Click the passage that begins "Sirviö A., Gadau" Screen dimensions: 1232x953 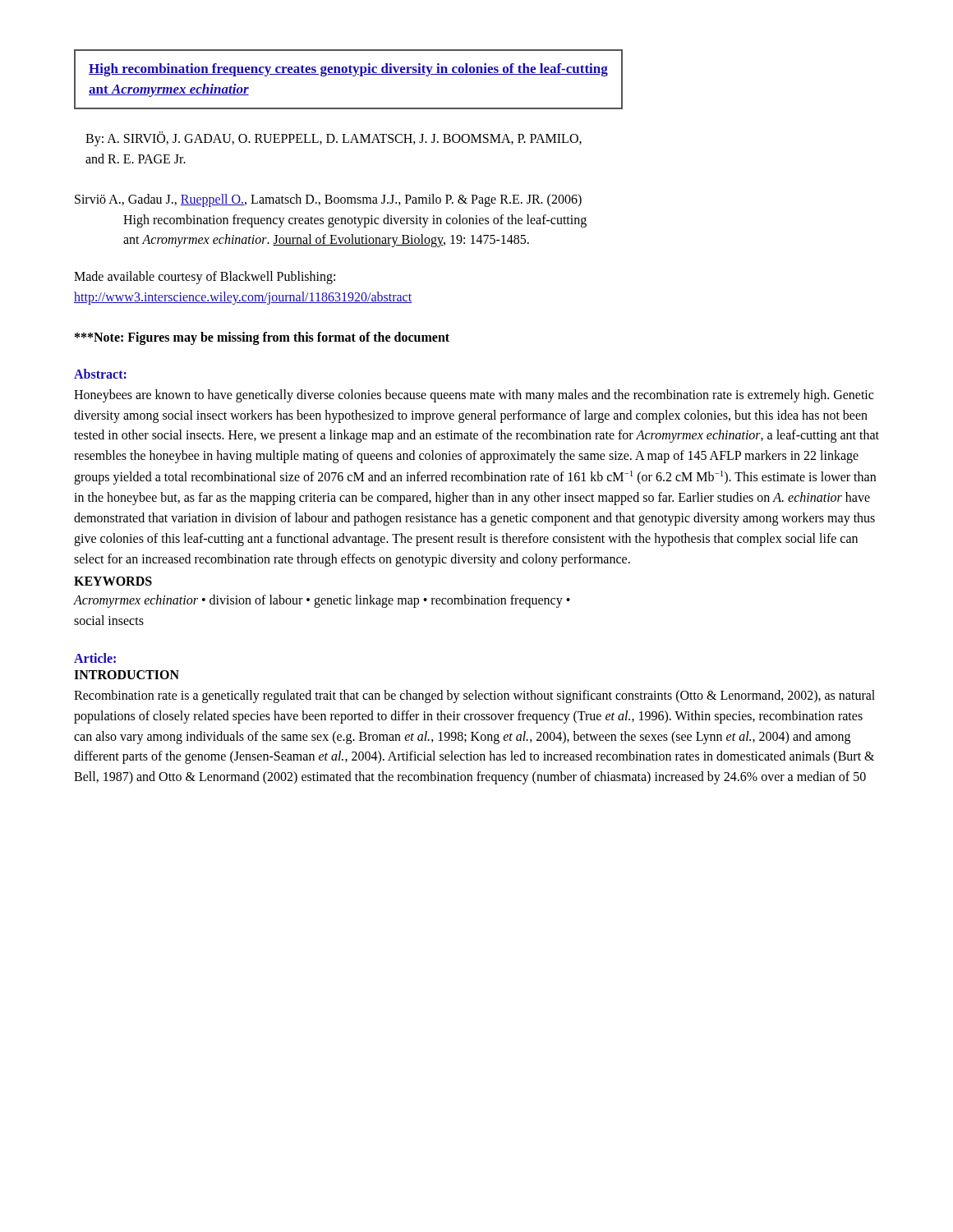330,221
